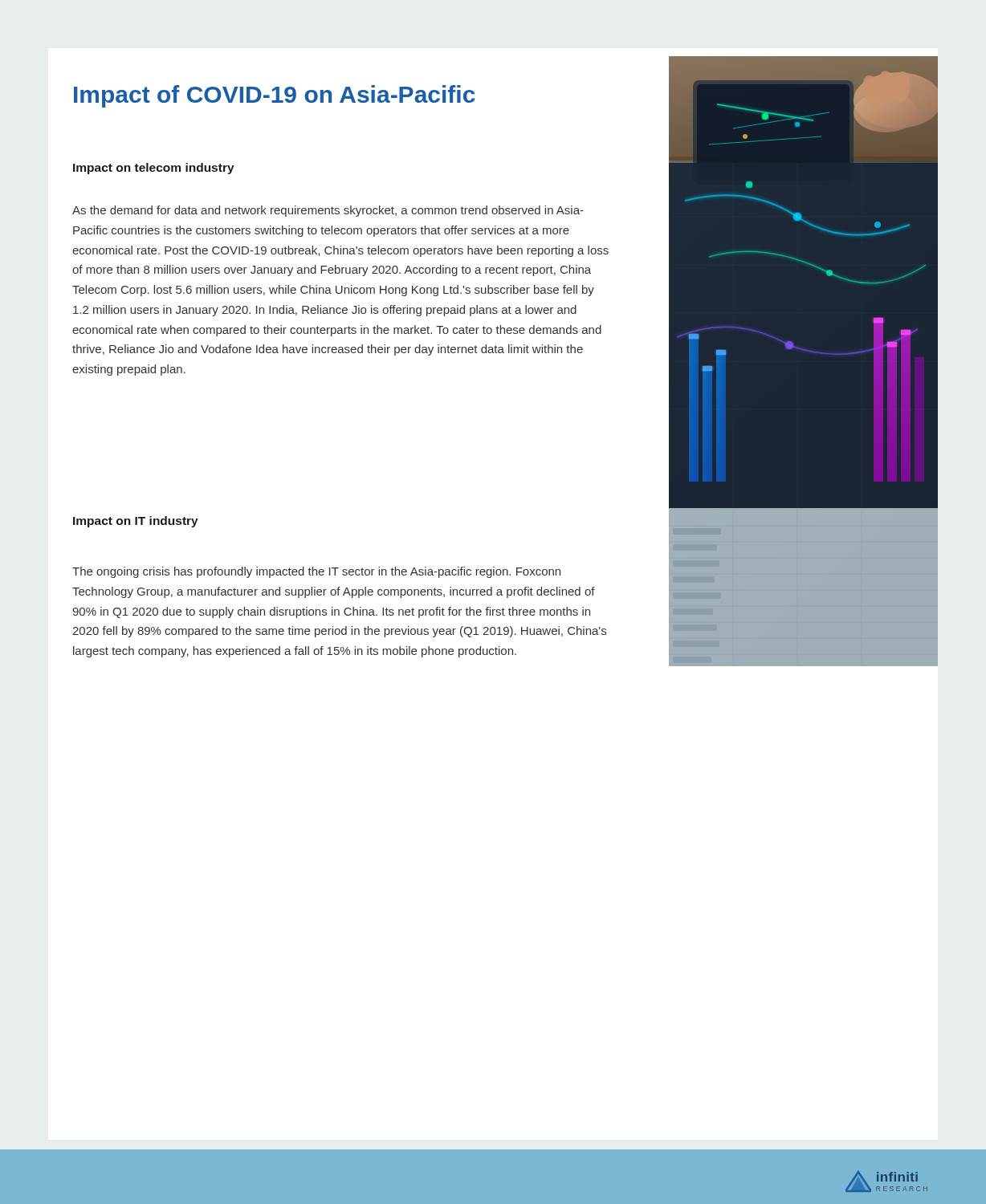The width and height of the screenshot is (986, 1204).
Task: Where is the passage that starts "As the demand"?
Action: [341, 289]
